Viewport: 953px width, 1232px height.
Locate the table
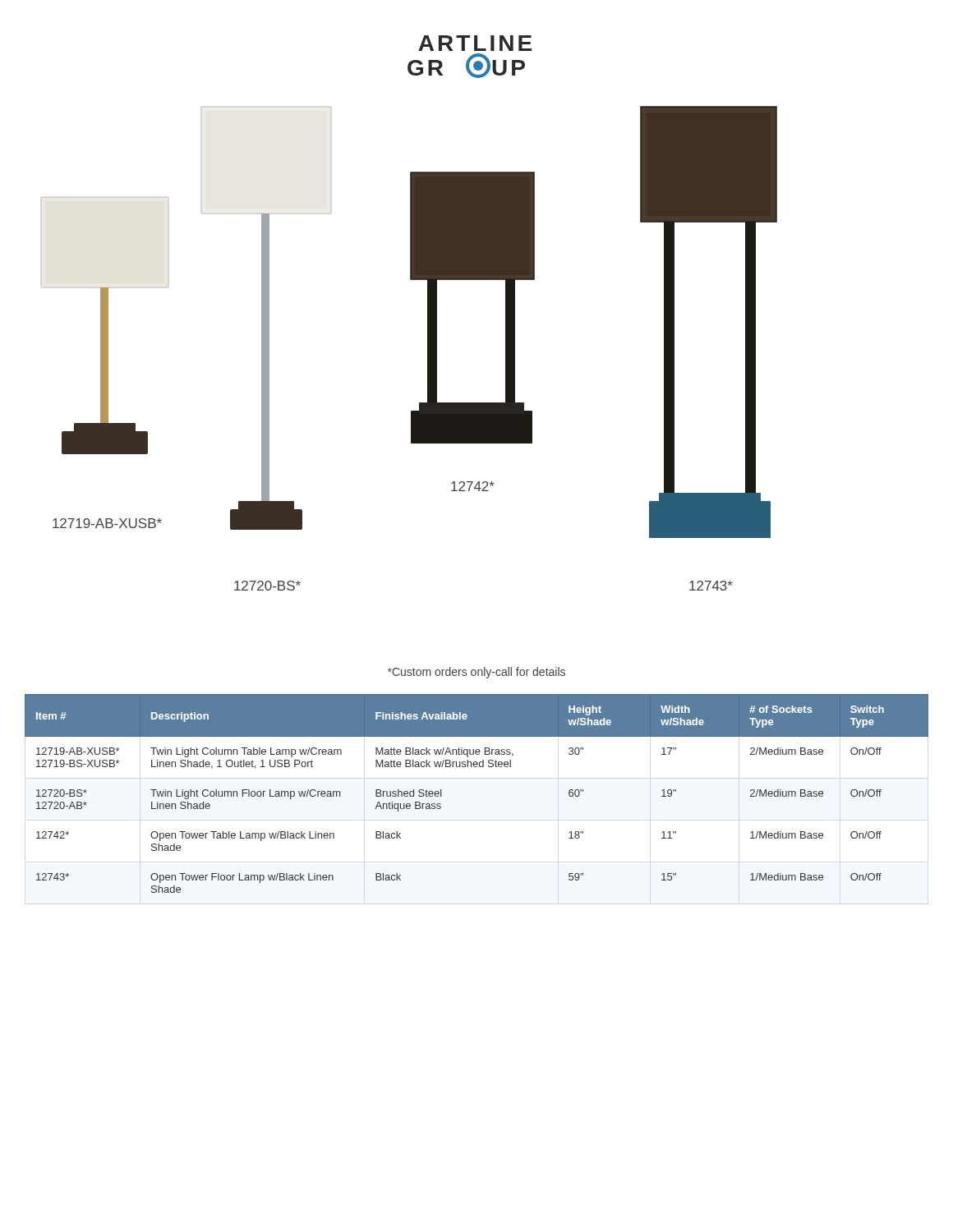(476, 799)
